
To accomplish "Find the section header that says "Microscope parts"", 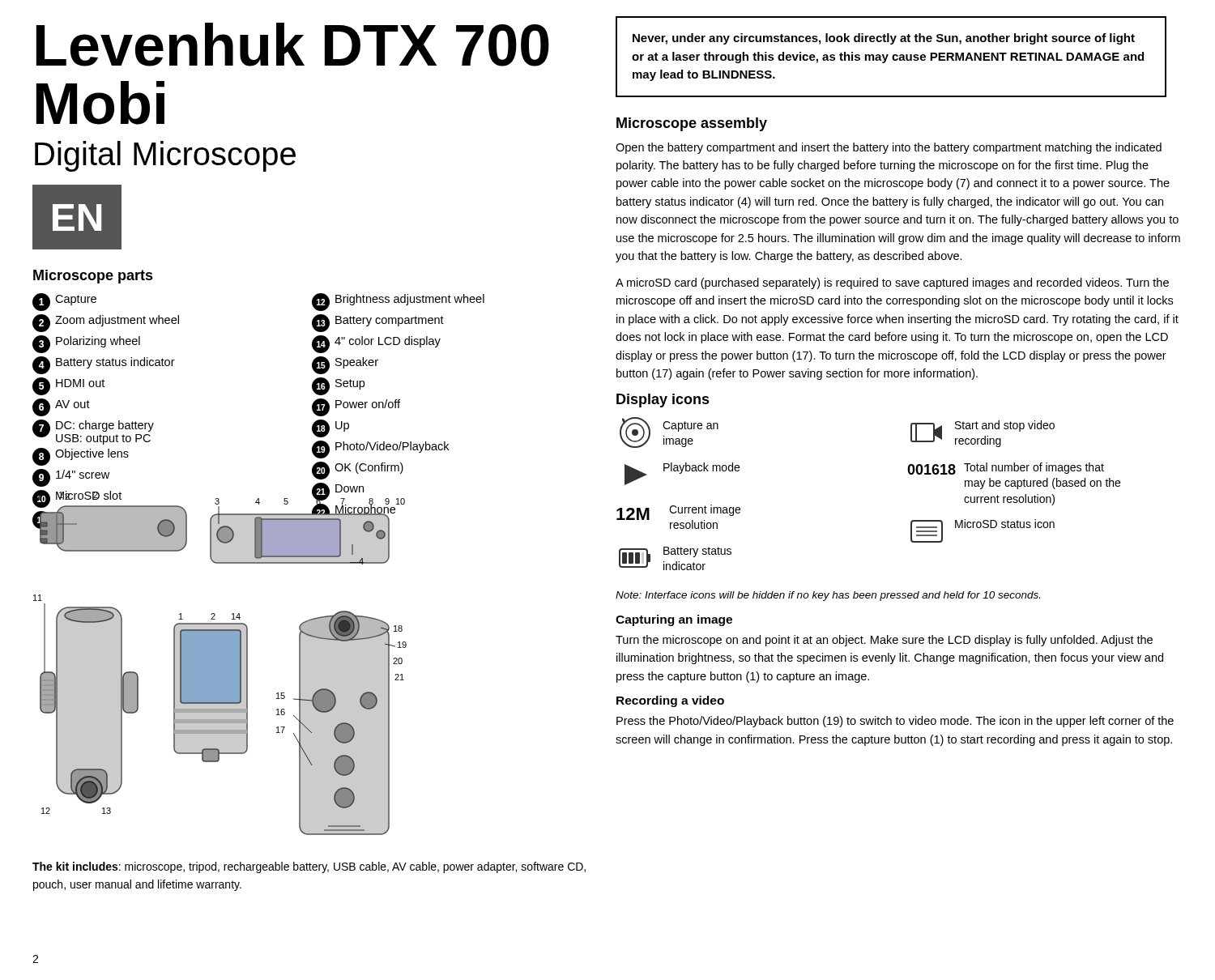I will tap(93, 277).
